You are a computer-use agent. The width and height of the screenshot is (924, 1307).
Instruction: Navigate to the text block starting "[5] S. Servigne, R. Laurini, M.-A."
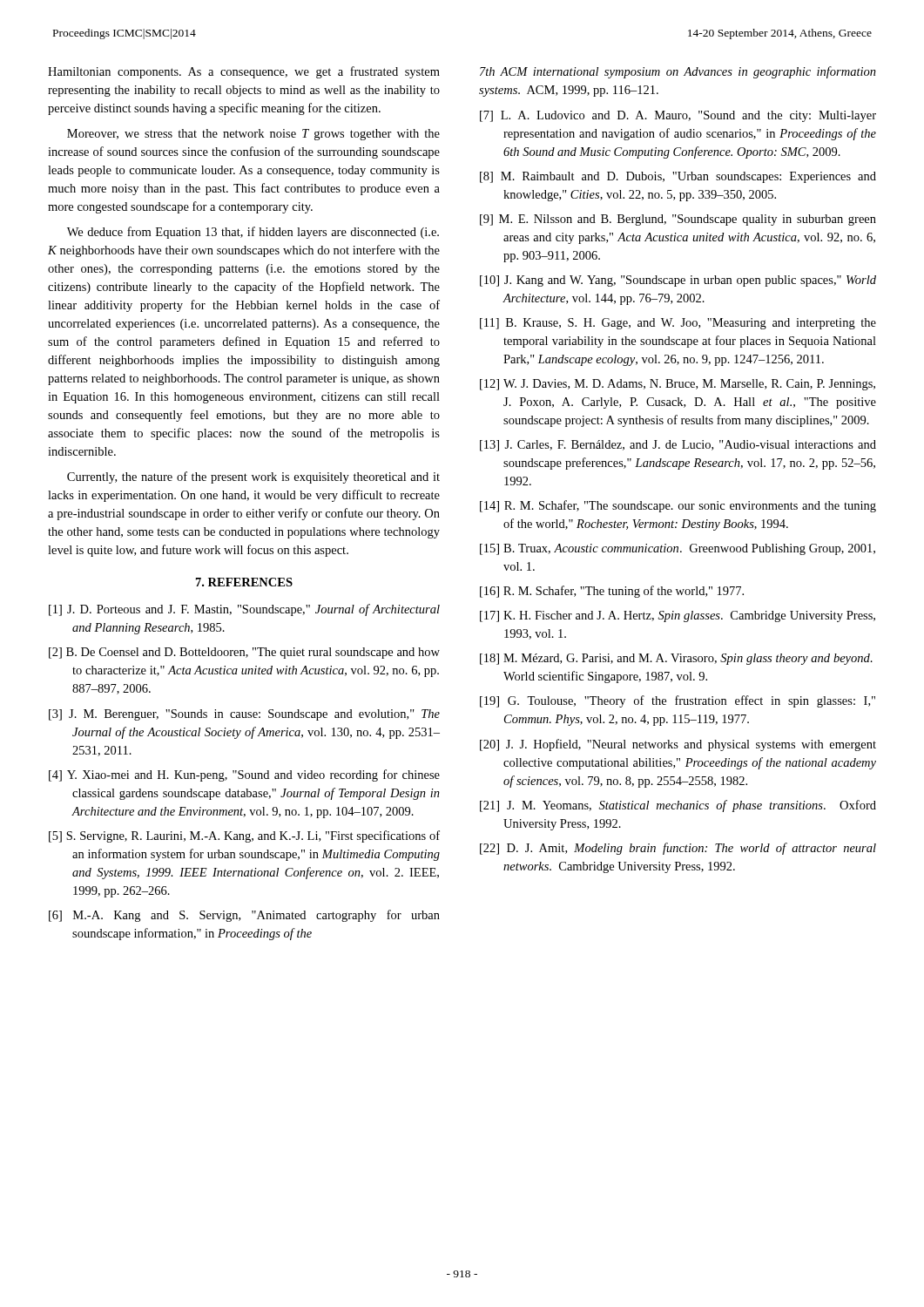click(244, 863)
